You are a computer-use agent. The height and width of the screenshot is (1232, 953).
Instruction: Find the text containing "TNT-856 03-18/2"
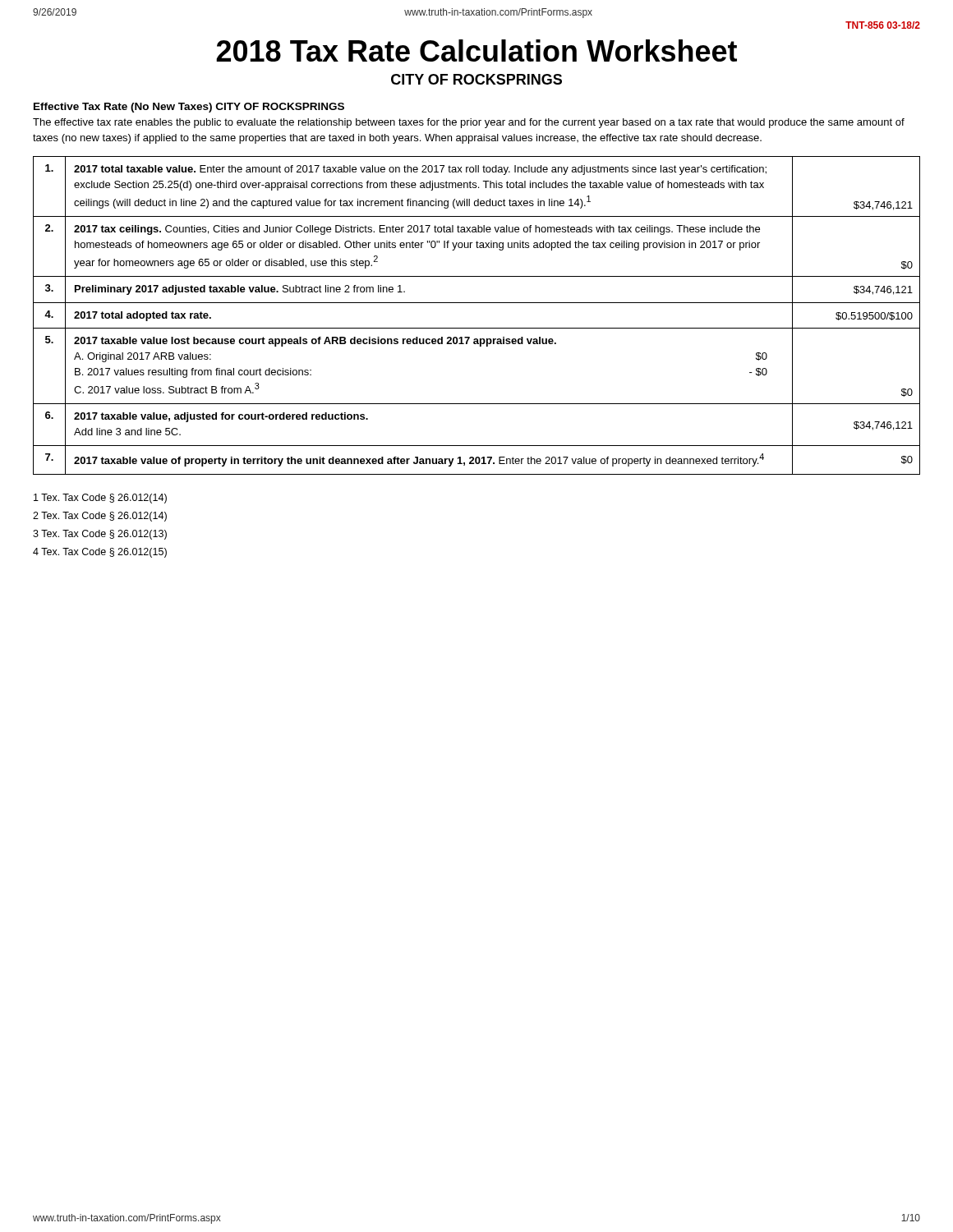pos(883,25)
